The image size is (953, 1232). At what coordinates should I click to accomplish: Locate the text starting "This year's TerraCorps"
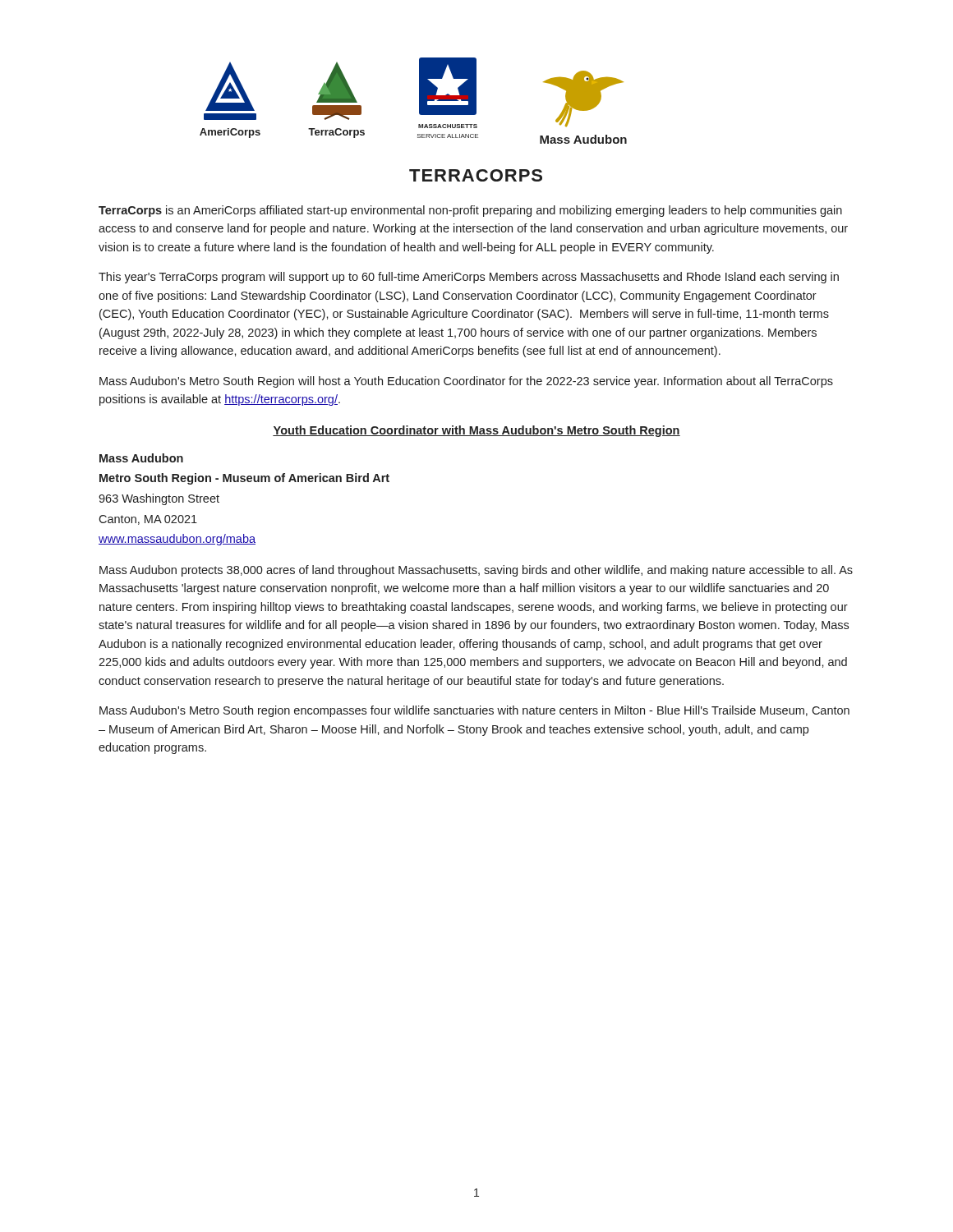(469, 314)
